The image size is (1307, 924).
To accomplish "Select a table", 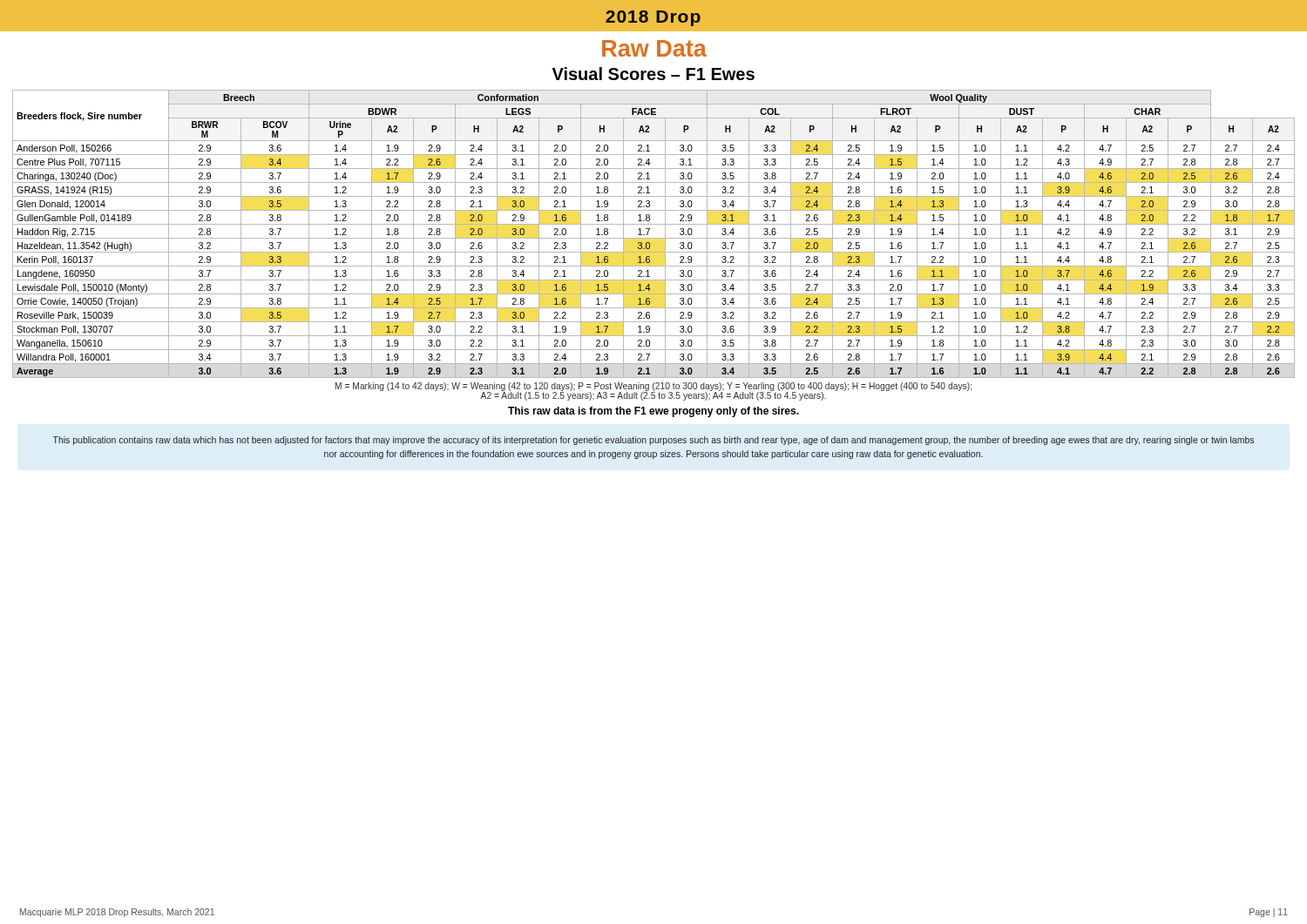I will click(654, 234).
